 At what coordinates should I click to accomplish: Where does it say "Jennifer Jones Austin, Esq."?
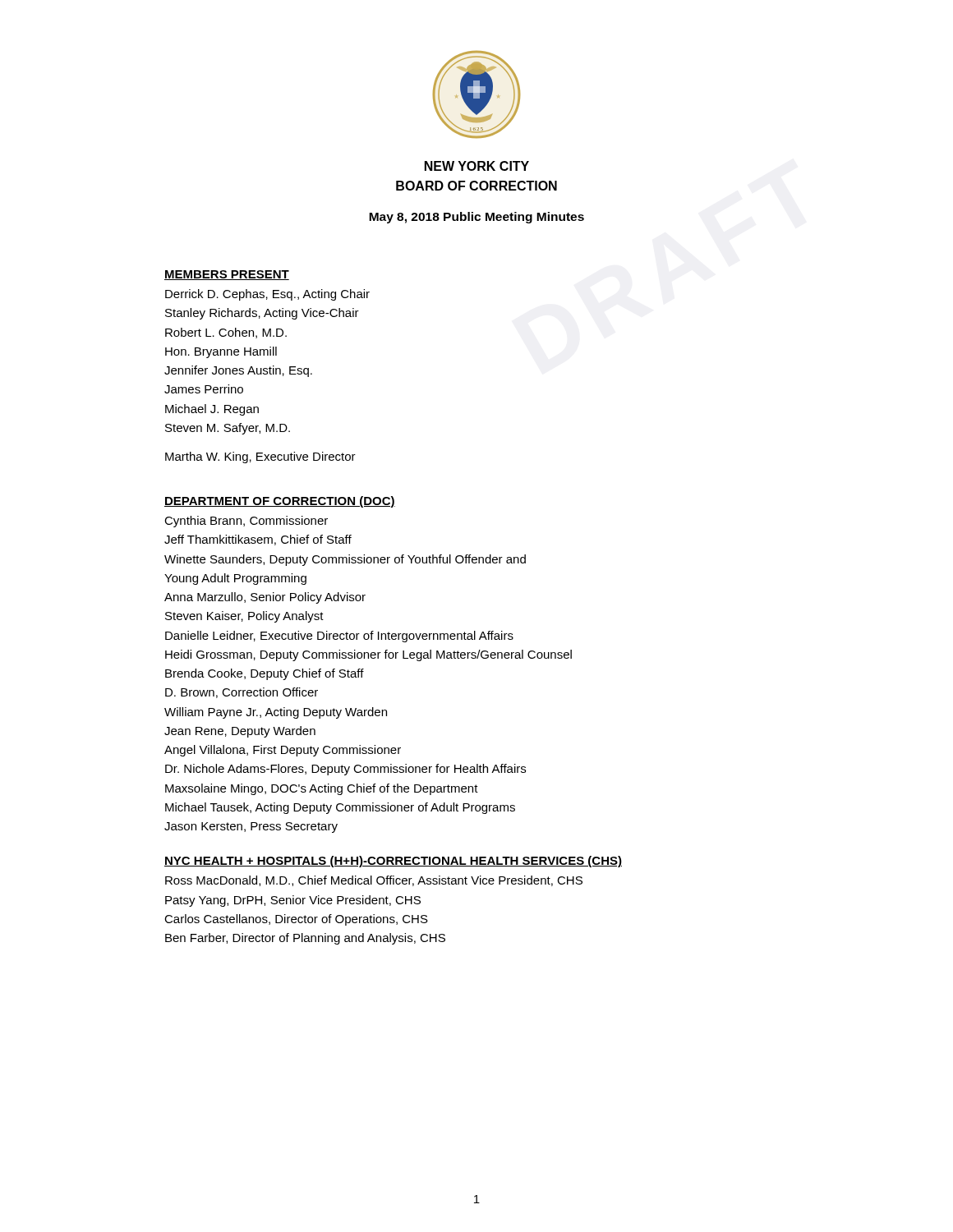[x=238, y=371]
